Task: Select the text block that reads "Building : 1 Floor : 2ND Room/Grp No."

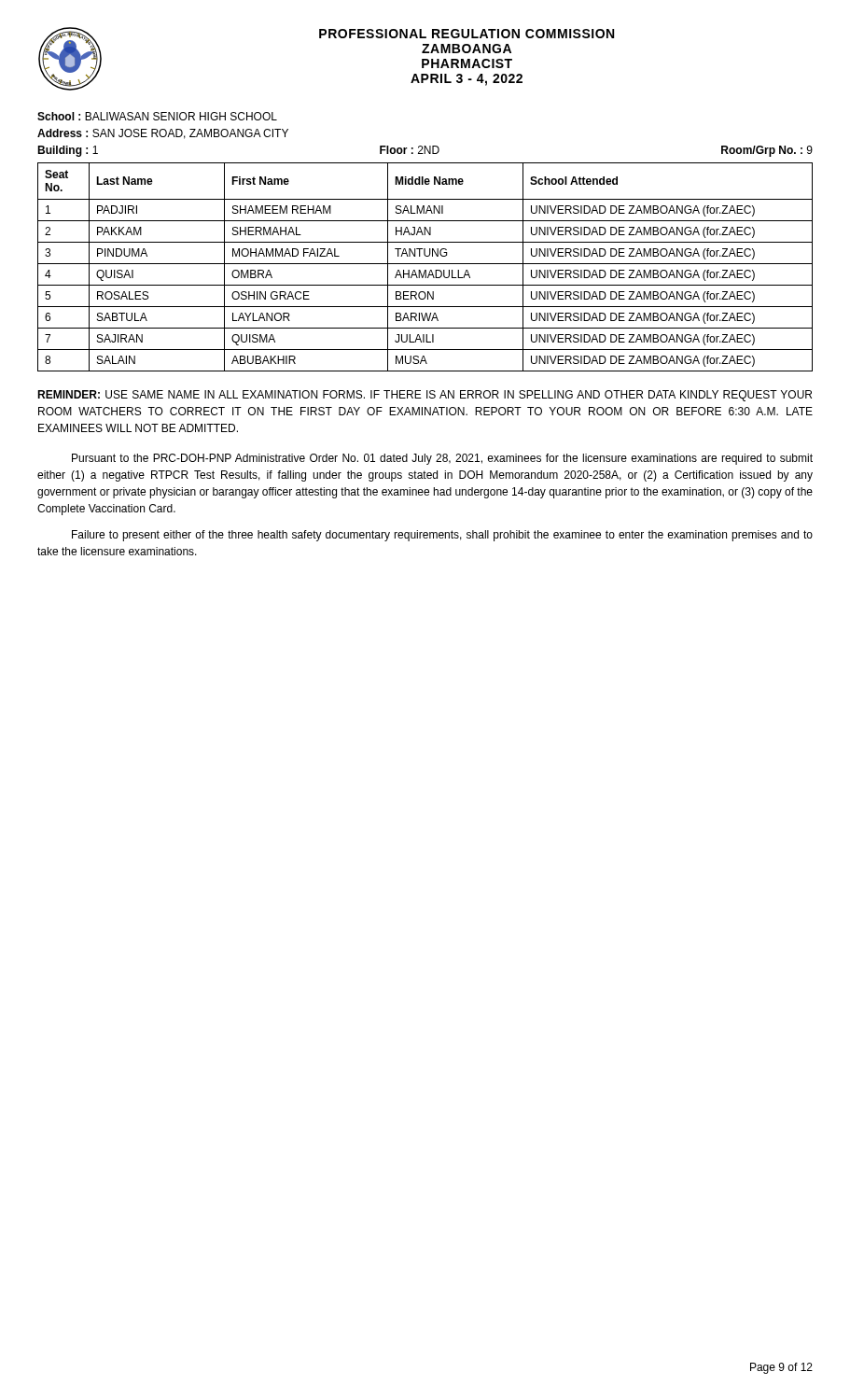Action: pyautogui.click(x=425, y=150)
